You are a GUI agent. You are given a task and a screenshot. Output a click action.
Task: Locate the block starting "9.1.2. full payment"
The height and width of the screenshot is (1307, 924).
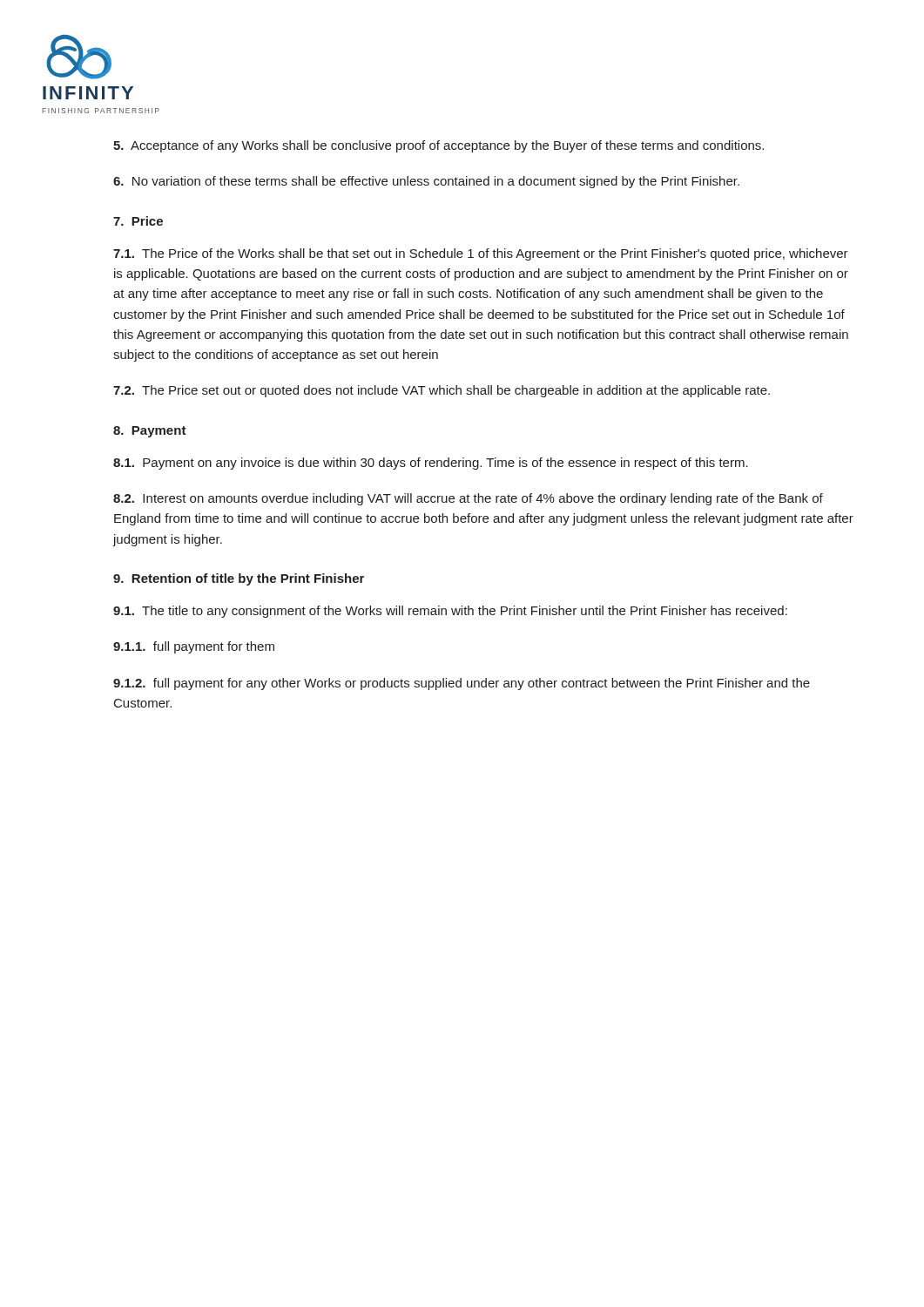462,692
